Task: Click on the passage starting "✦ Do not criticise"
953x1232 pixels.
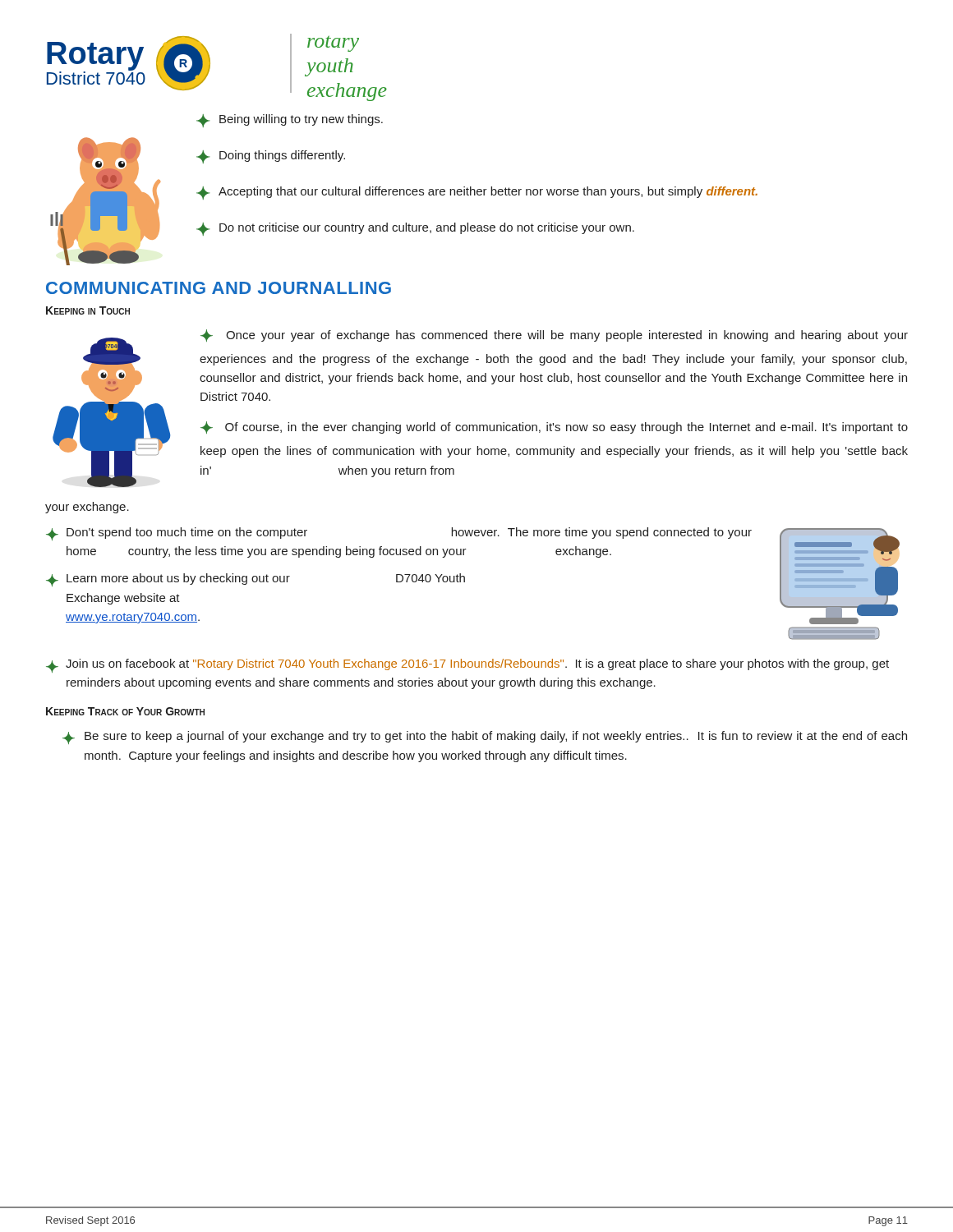Action: pos(415,231)
